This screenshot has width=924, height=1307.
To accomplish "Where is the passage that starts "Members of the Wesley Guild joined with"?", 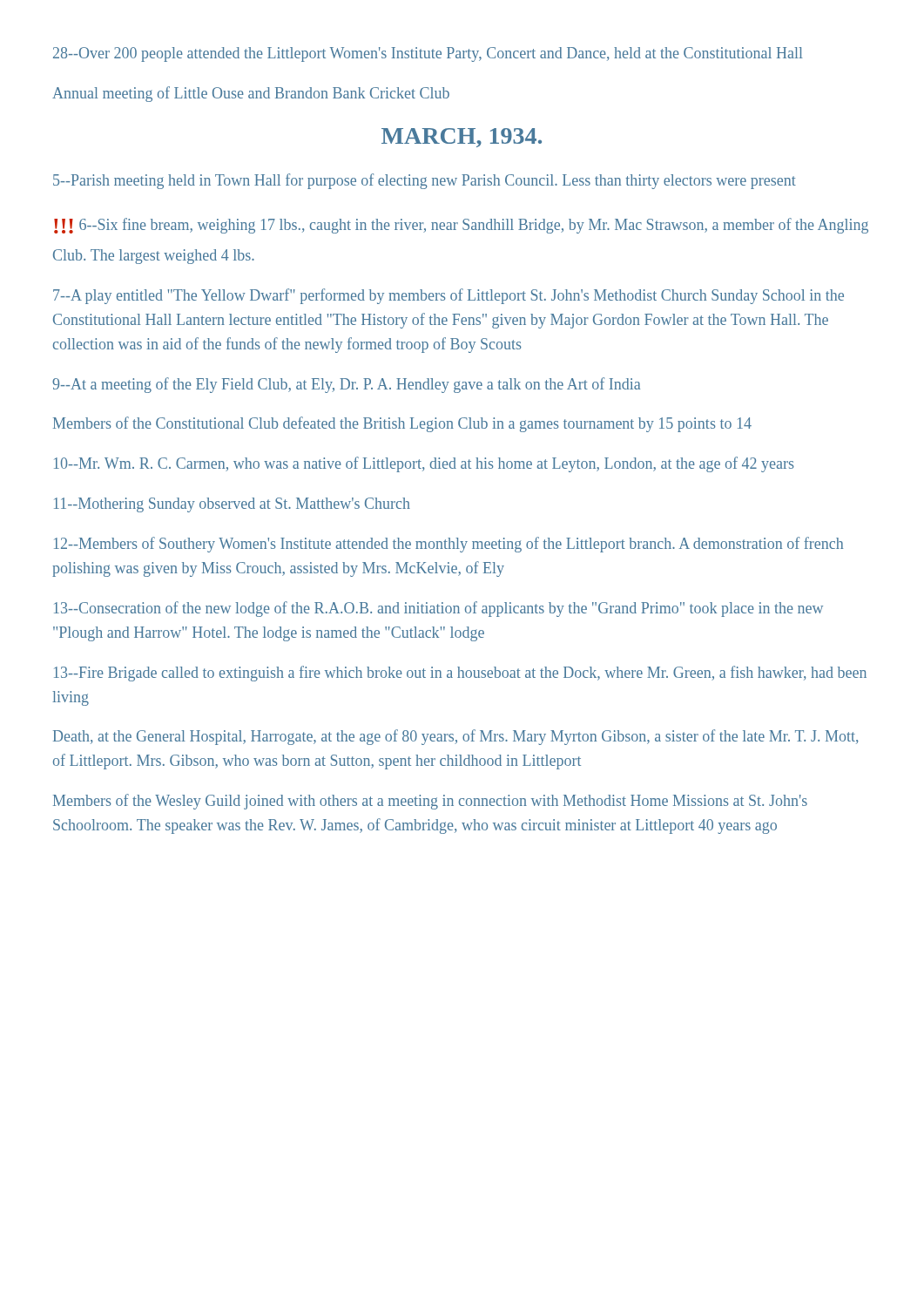I will [430, 813].
